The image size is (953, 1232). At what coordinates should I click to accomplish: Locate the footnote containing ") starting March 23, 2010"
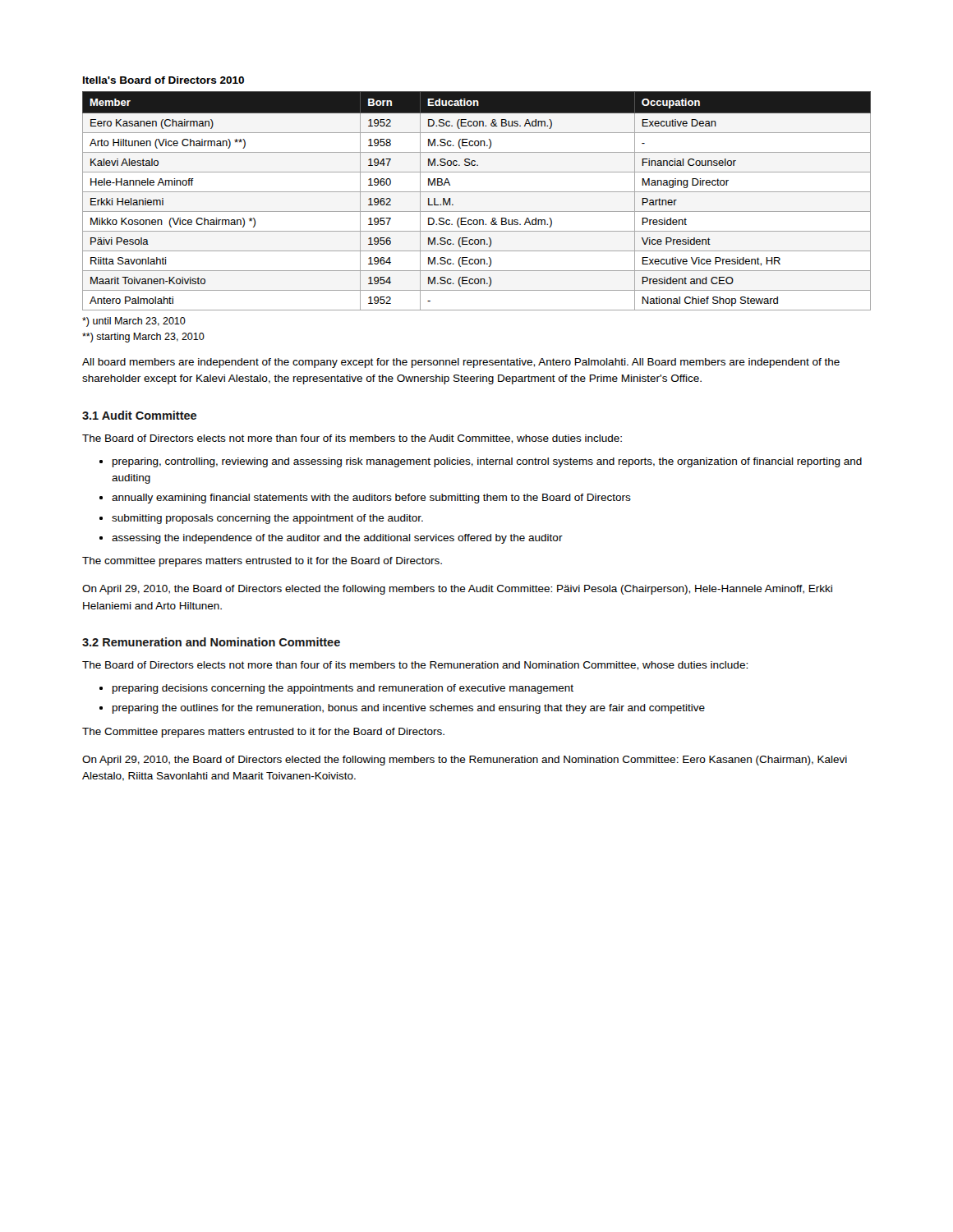click(143, 337)
